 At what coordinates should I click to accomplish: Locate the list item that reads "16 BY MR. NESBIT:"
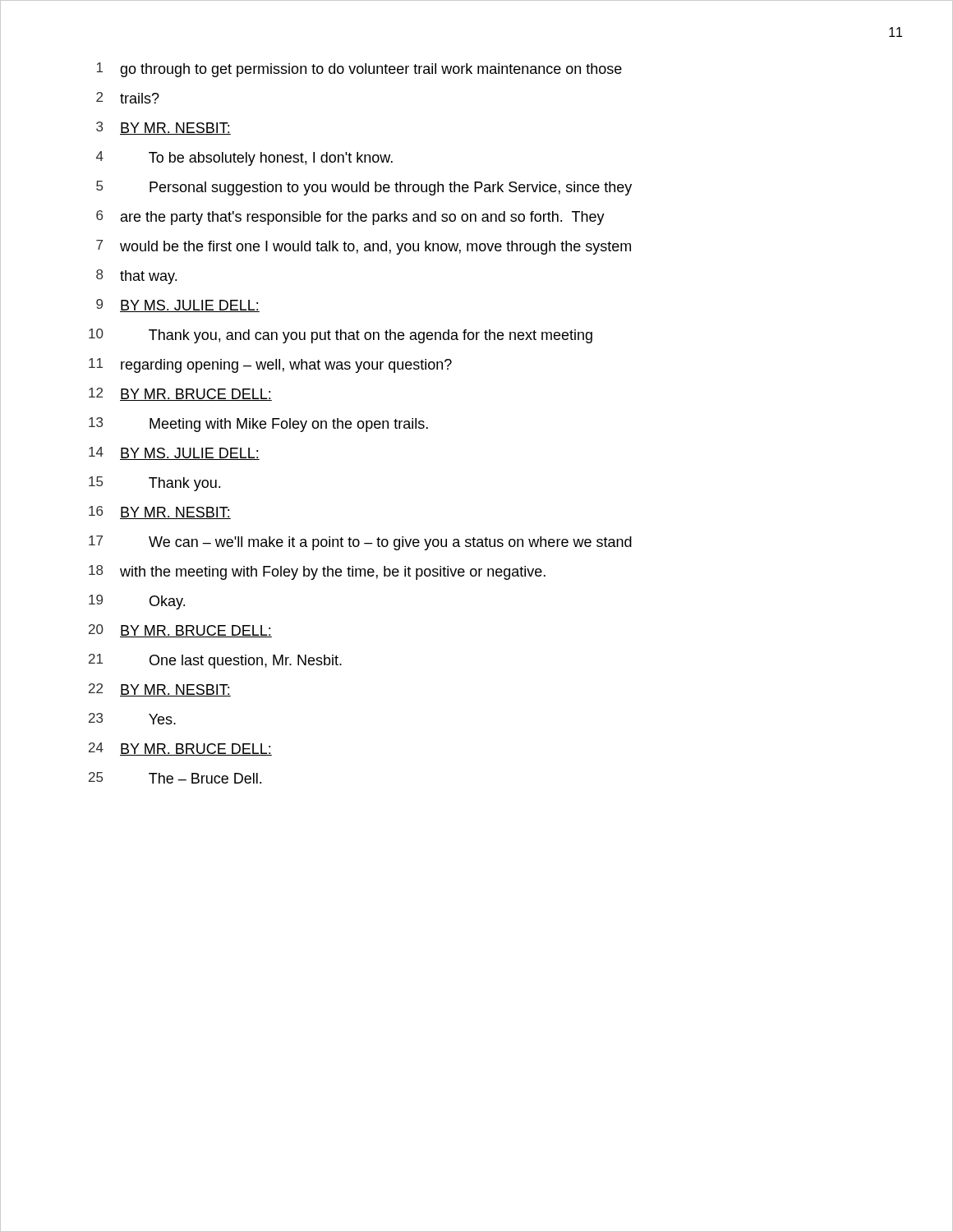click(160, 513)
